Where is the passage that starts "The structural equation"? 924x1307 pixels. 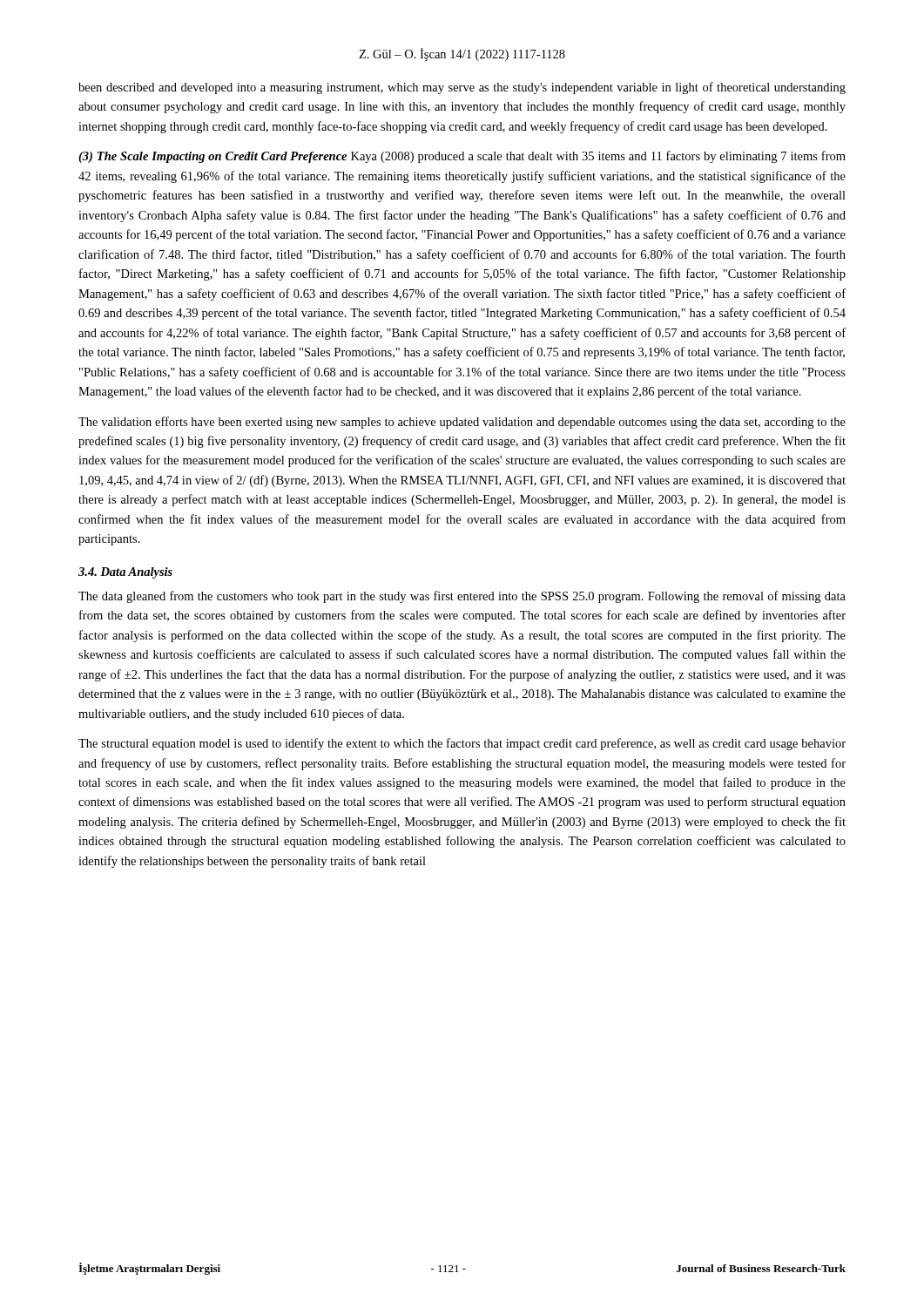pos(462,802)
